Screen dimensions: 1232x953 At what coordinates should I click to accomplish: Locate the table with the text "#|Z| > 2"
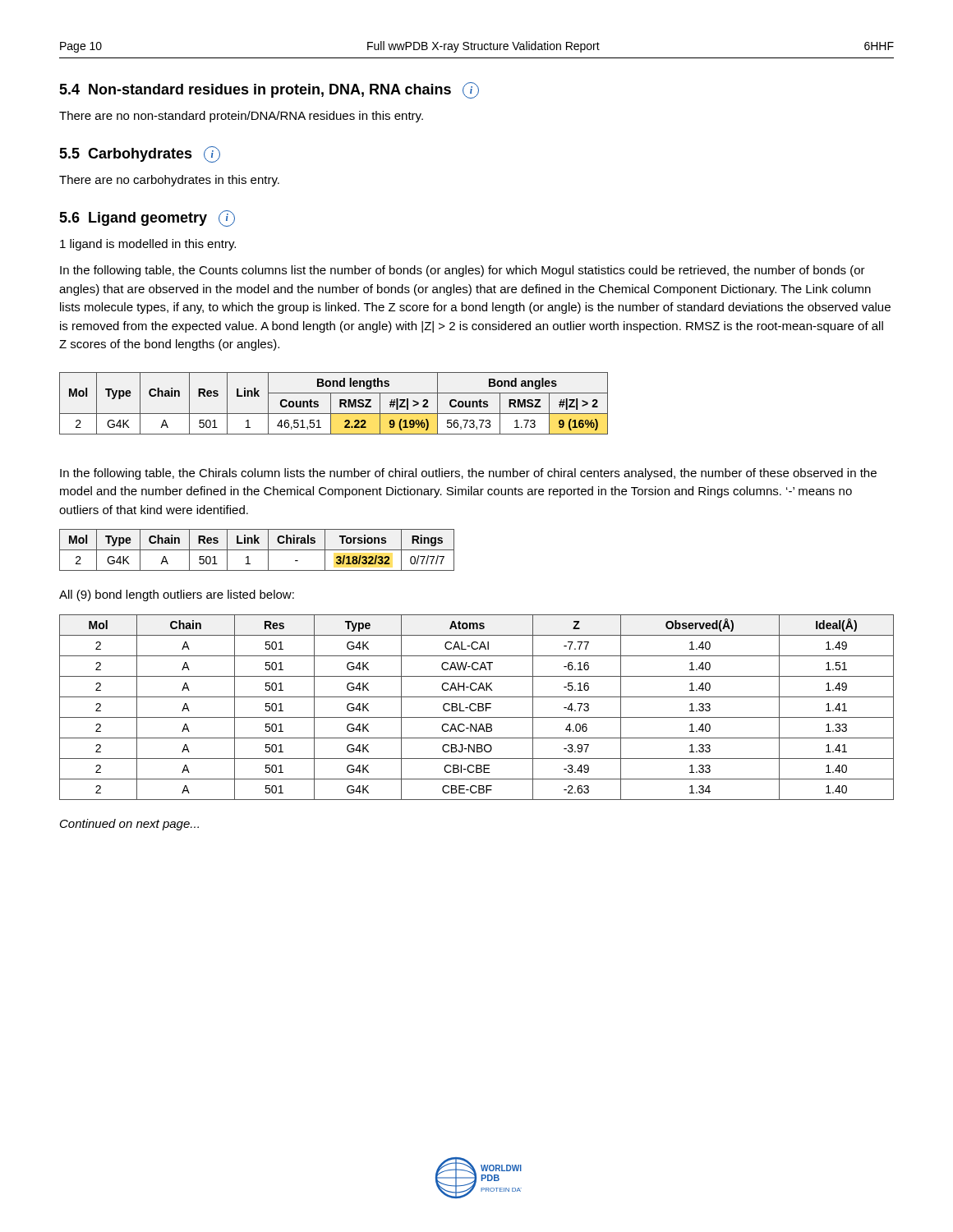[476, 406]
